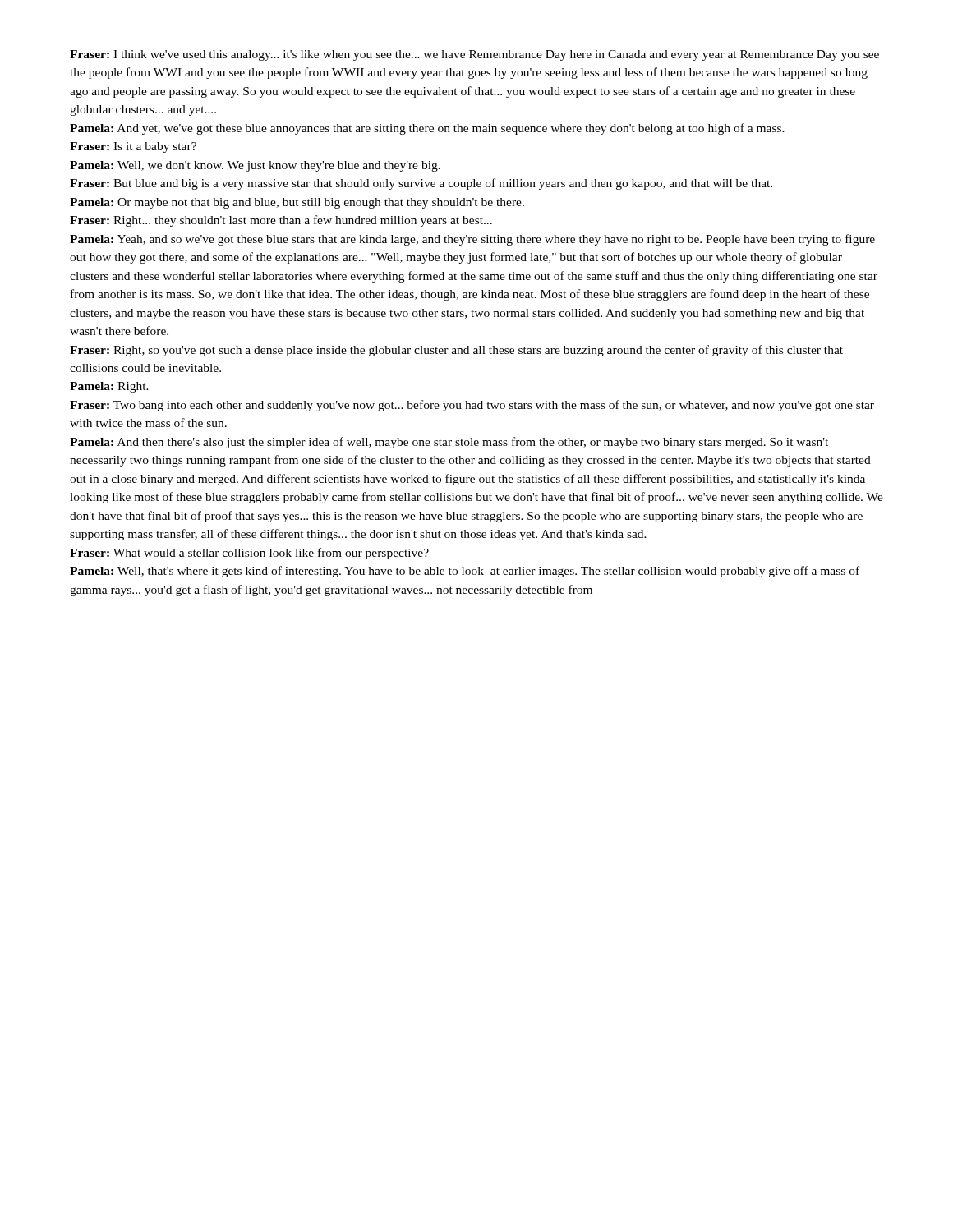Select the text block that says "Fraser: Right, so you've got"
Screen dimensions: 1232x953
point(476,359)
